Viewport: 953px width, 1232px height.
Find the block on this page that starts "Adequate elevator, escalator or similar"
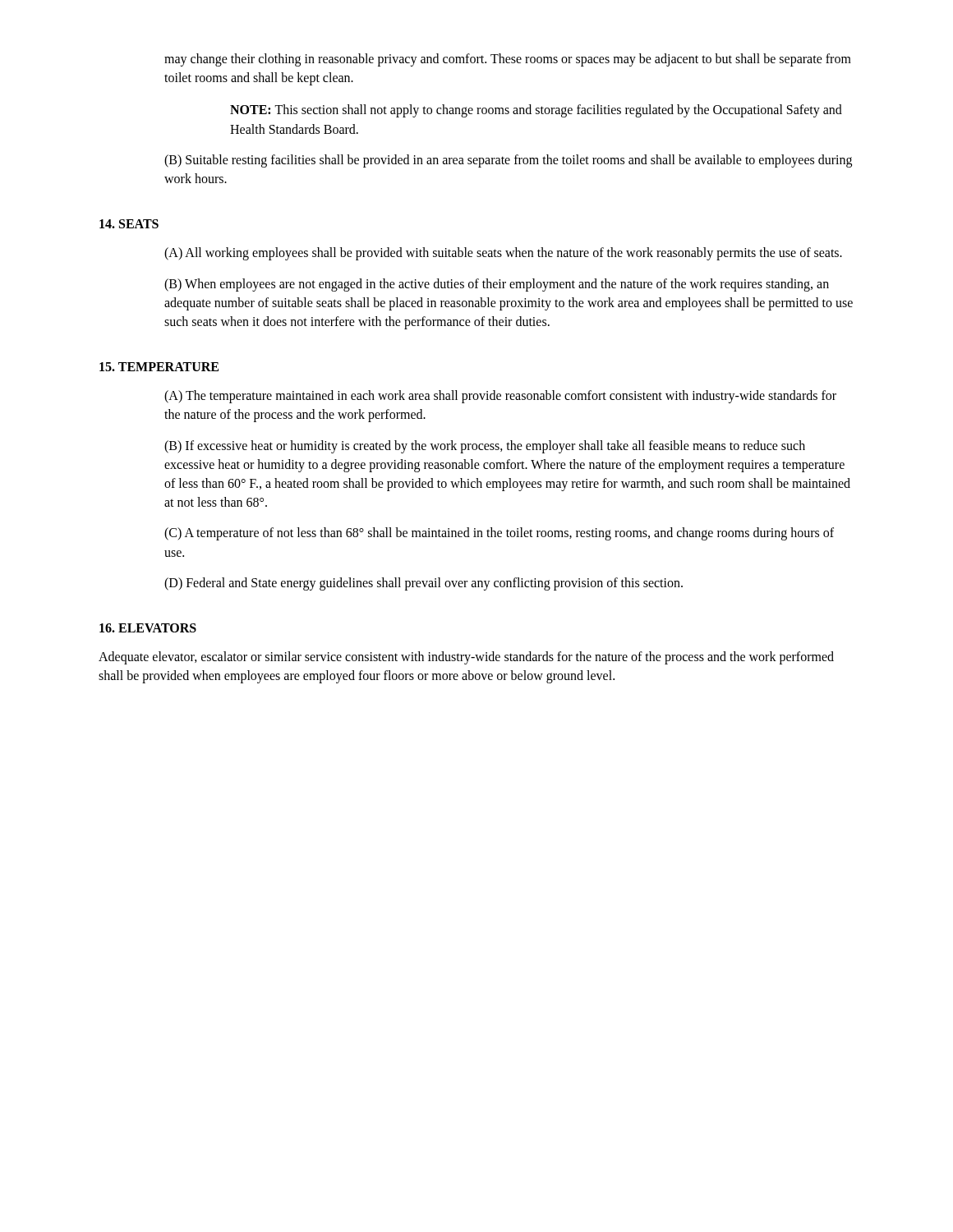coord(466,666)
